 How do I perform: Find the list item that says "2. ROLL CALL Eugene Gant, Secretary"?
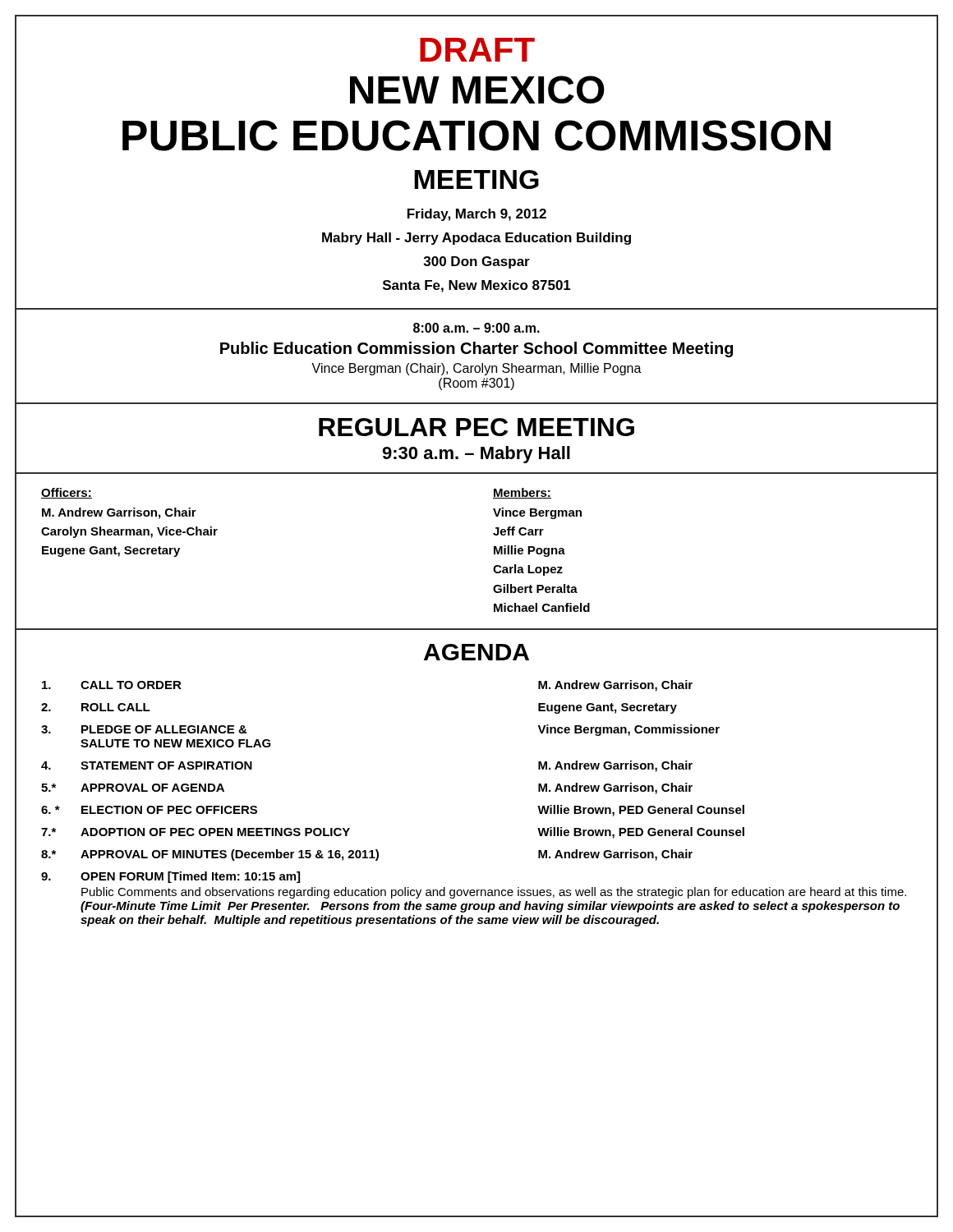click(120, 709)
